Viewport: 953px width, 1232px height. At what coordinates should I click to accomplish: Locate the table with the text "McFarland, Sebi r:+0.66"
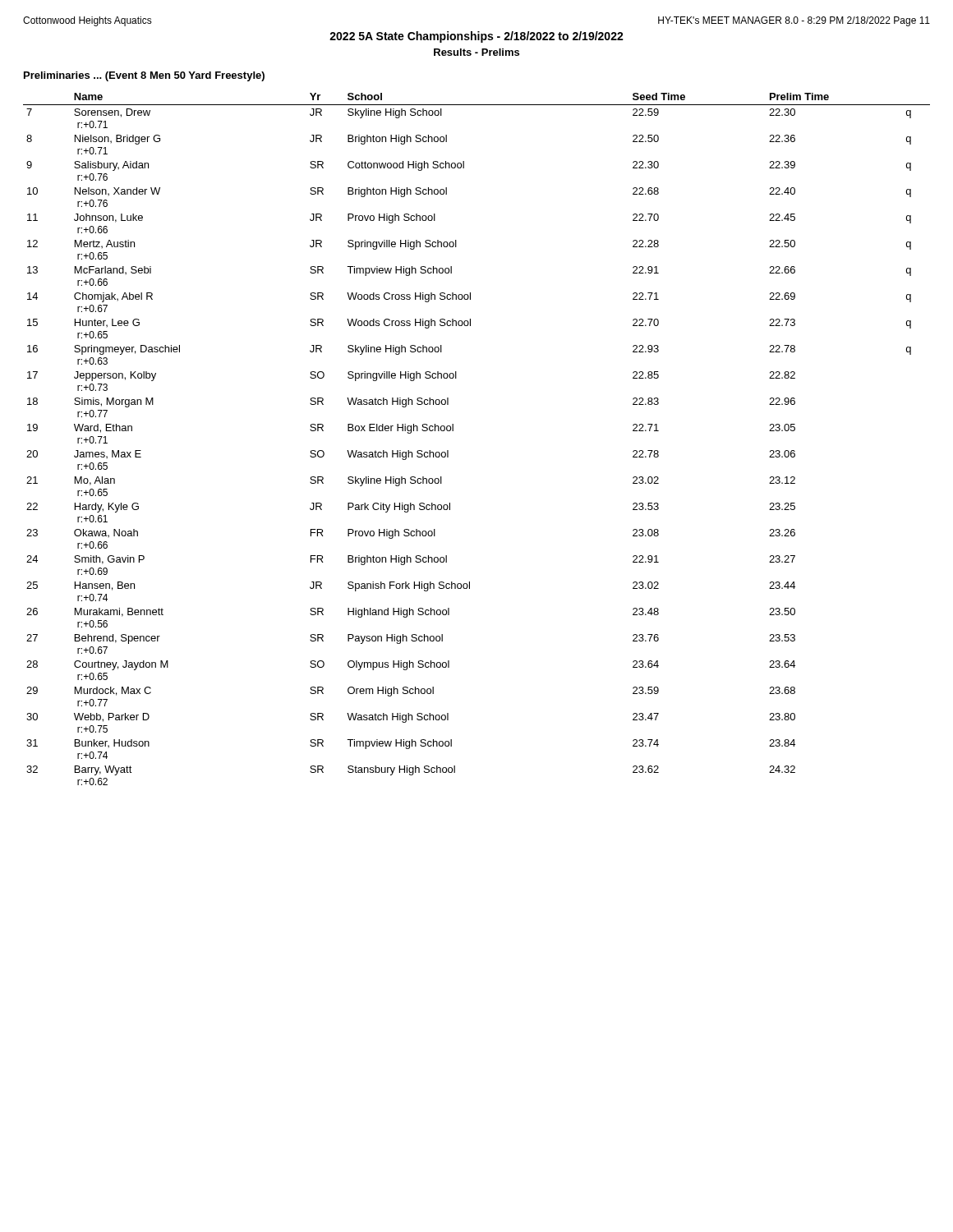[x=476, y=439]
